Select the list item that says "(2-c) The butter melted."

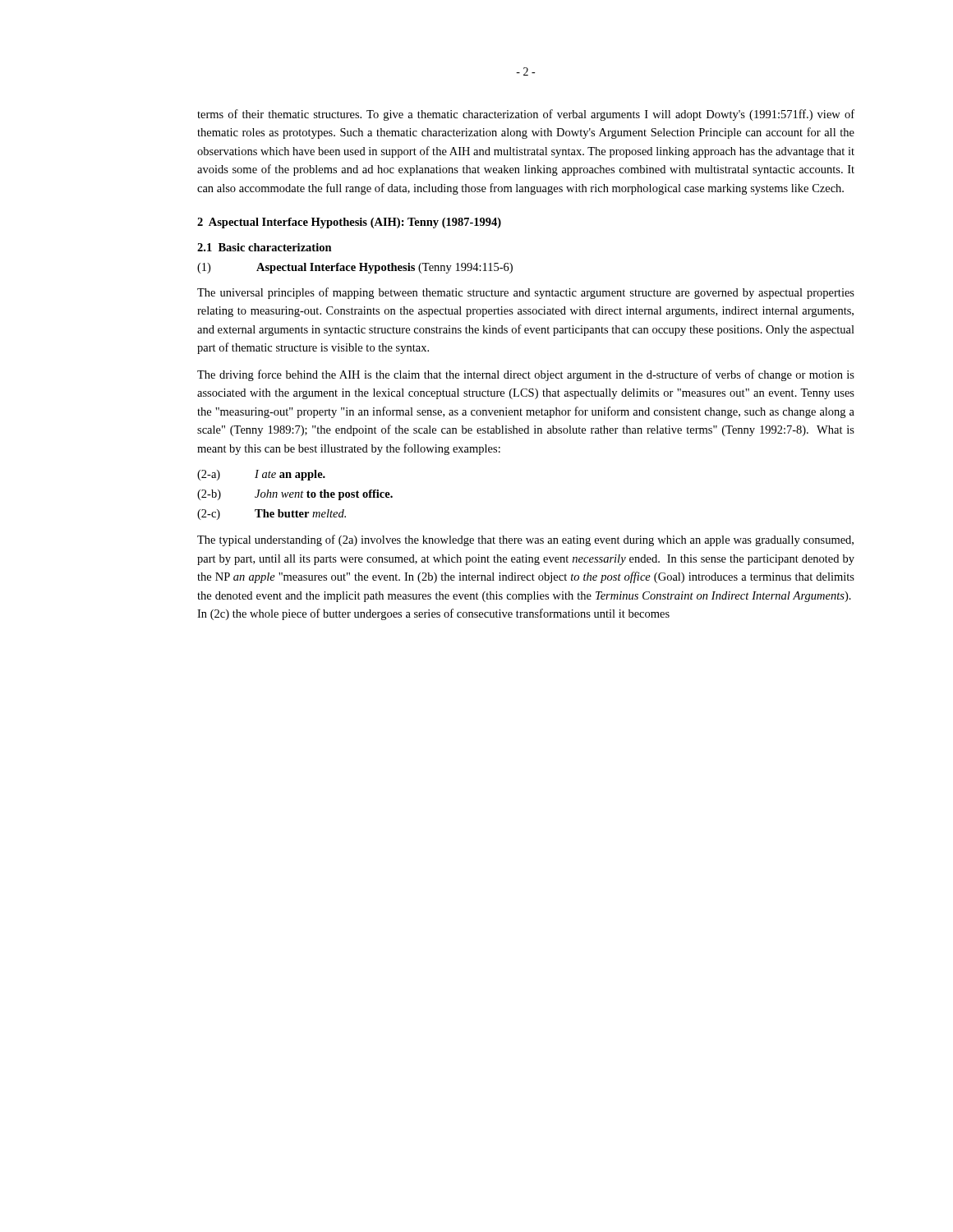(272, 515)
